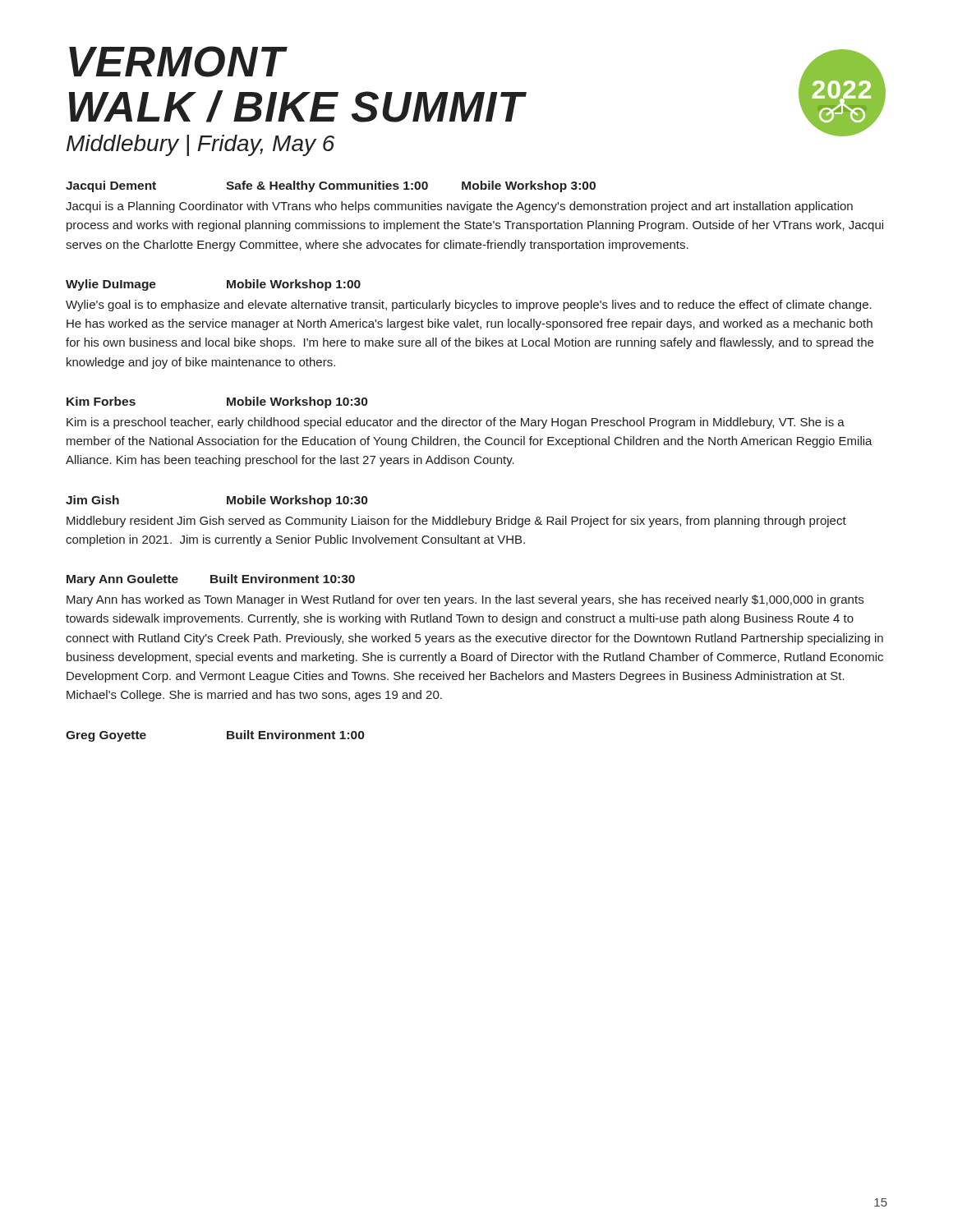This screenshot has width=953, height=1232.
Task: Find the region starting "Kim Forbes Mobile Workshop 10:30"
Action: (476, 432)
